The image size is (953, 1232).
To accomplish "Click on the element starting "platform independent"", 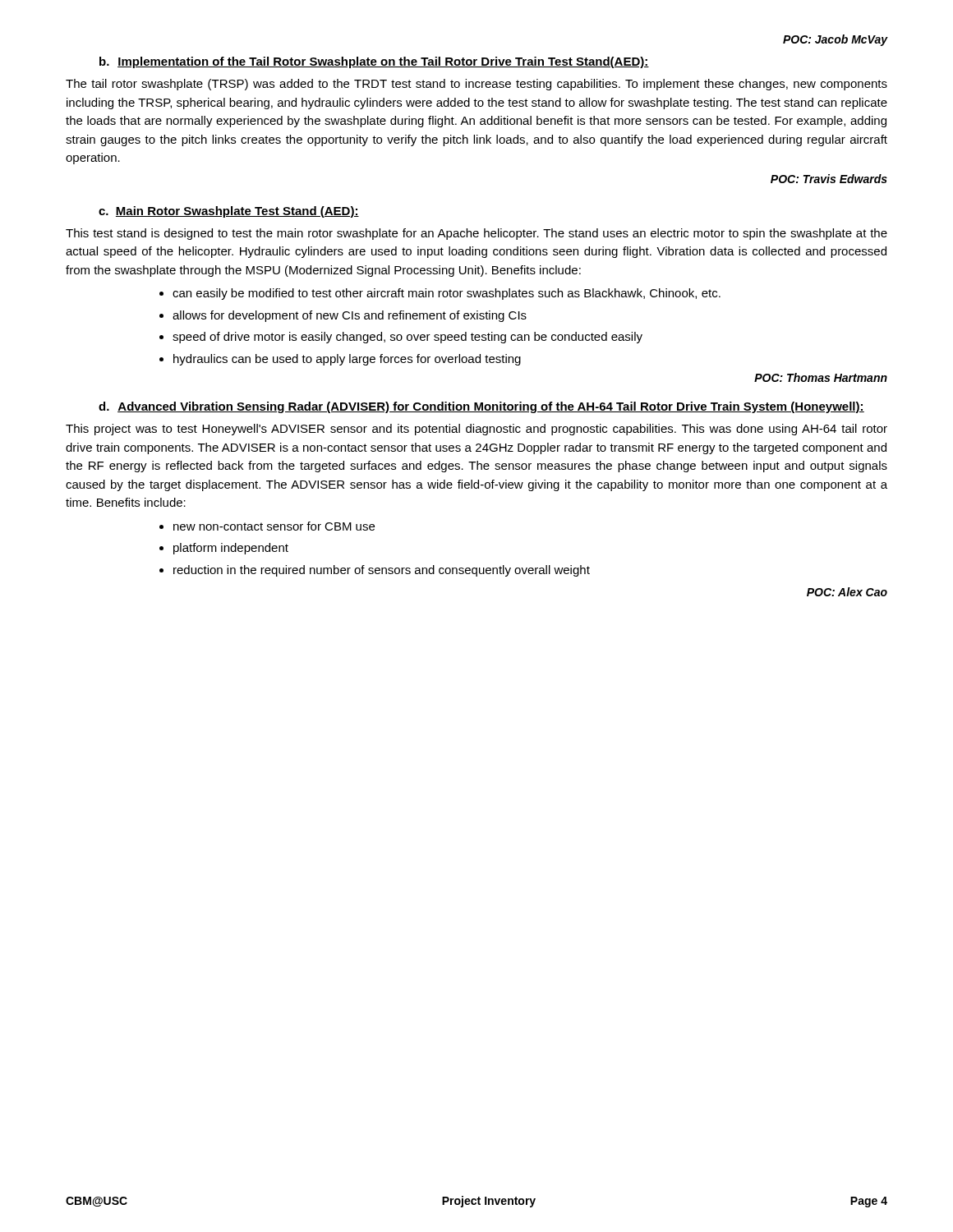I will (230, 547).
